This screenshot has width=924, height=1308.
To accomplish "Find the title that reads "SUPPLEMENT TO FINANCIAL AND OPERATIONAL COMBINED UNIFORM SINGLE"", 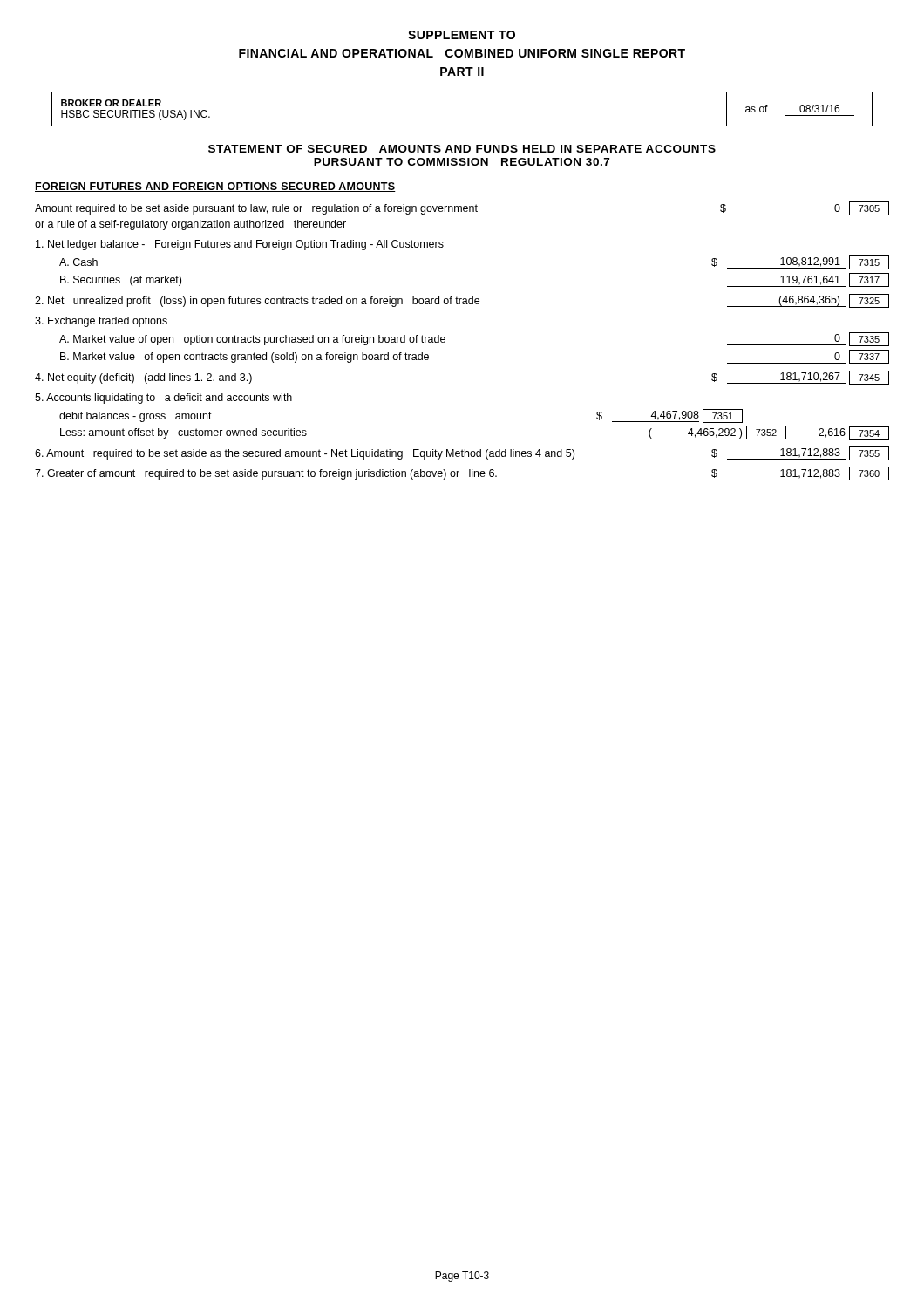I will pyautogui.click(x=462, y=53).
